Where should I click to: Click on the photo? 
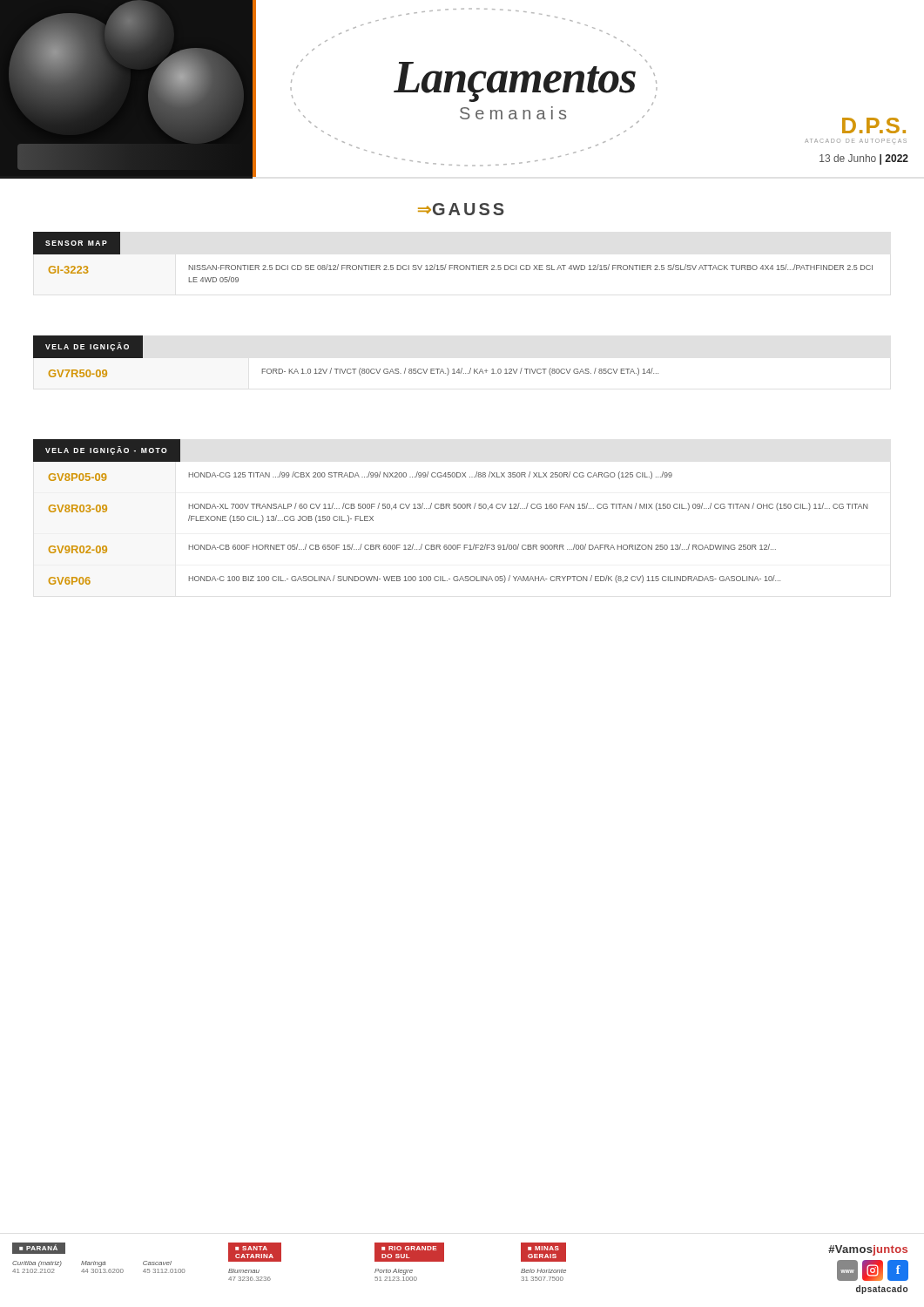(462, 89)
